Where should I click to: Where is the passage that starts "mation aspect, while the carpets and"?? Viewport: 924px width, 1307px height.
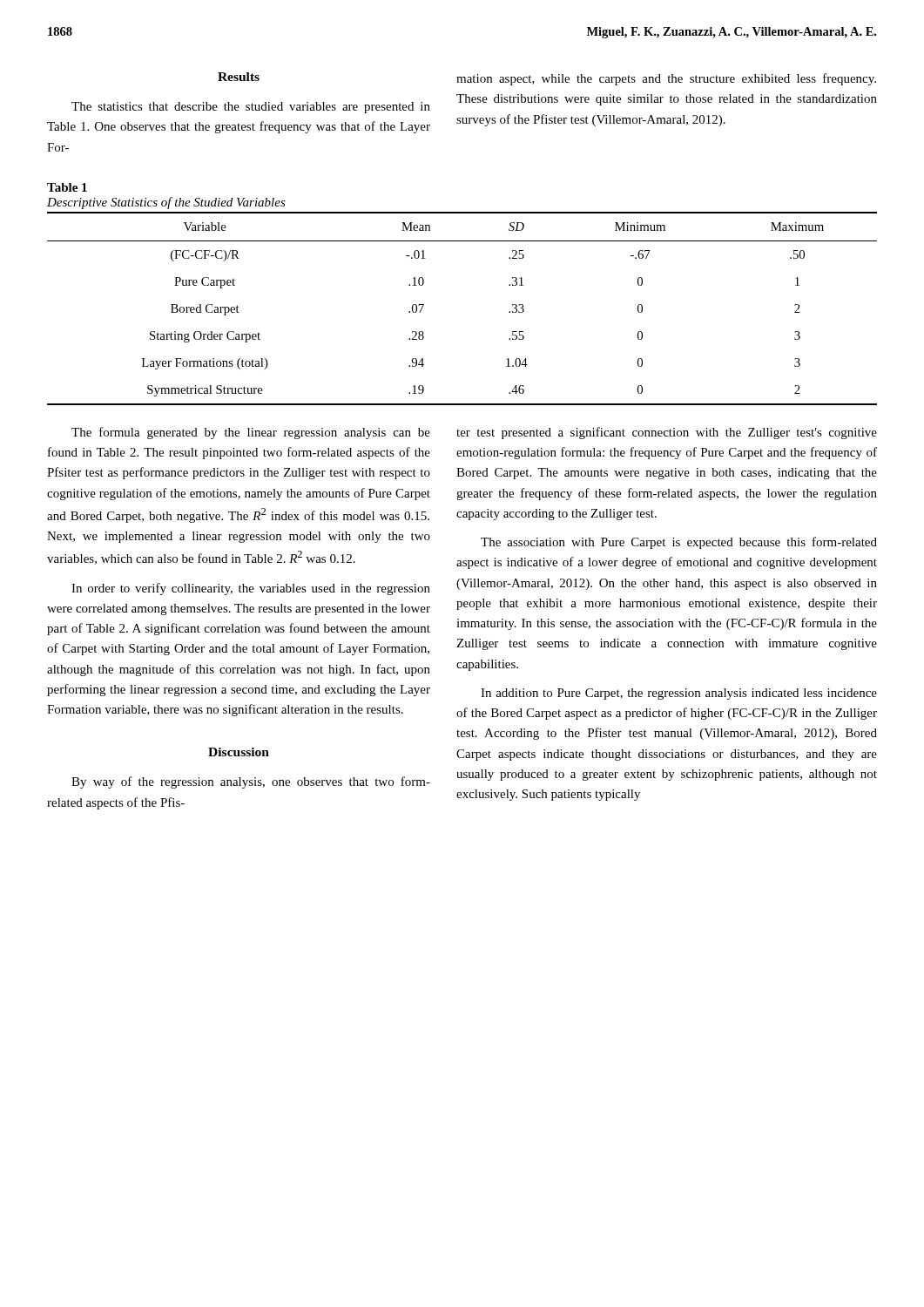click(x=667, y=99)
